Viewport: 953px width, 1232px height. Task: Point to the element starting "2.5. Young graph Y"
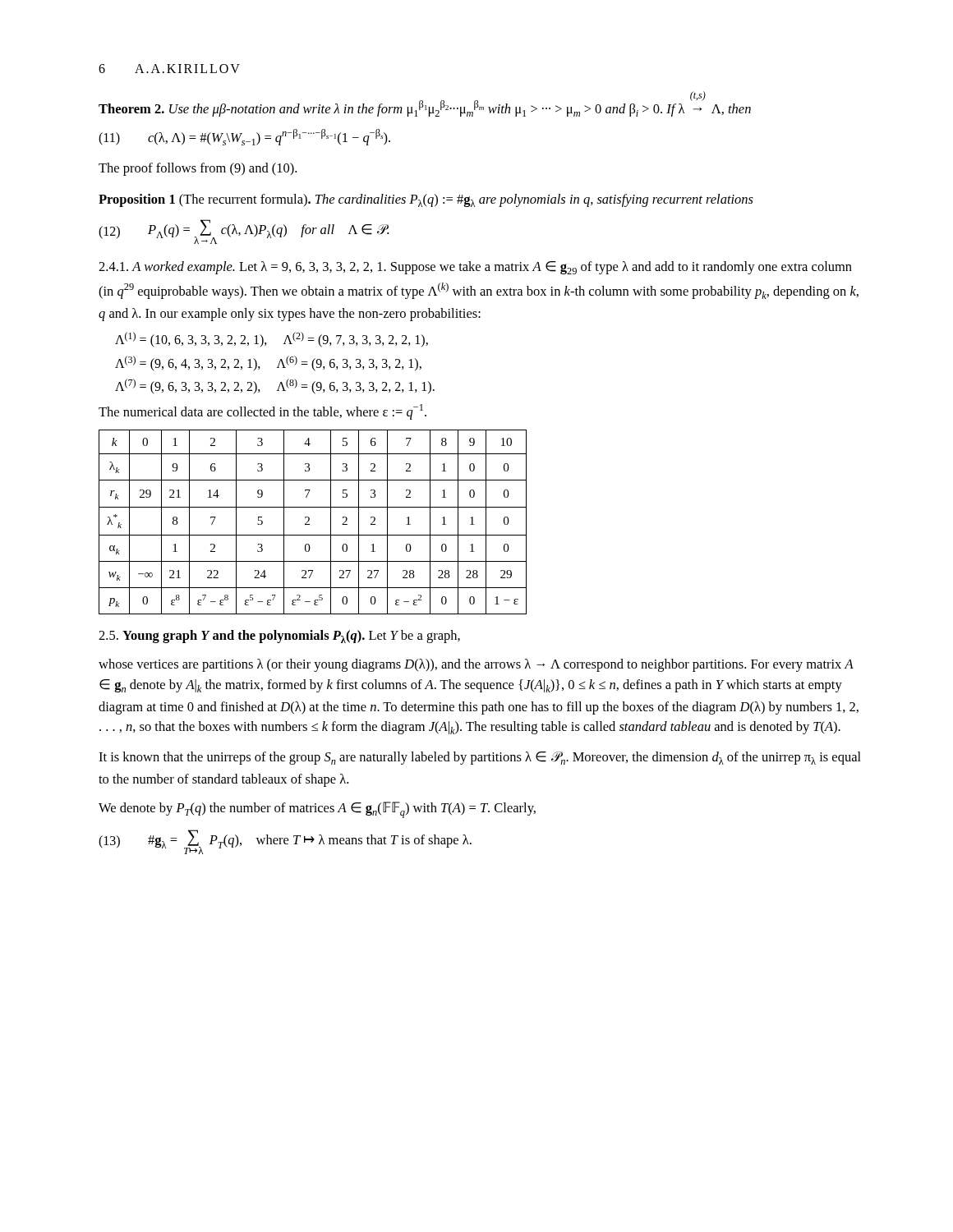click(280, 637)
